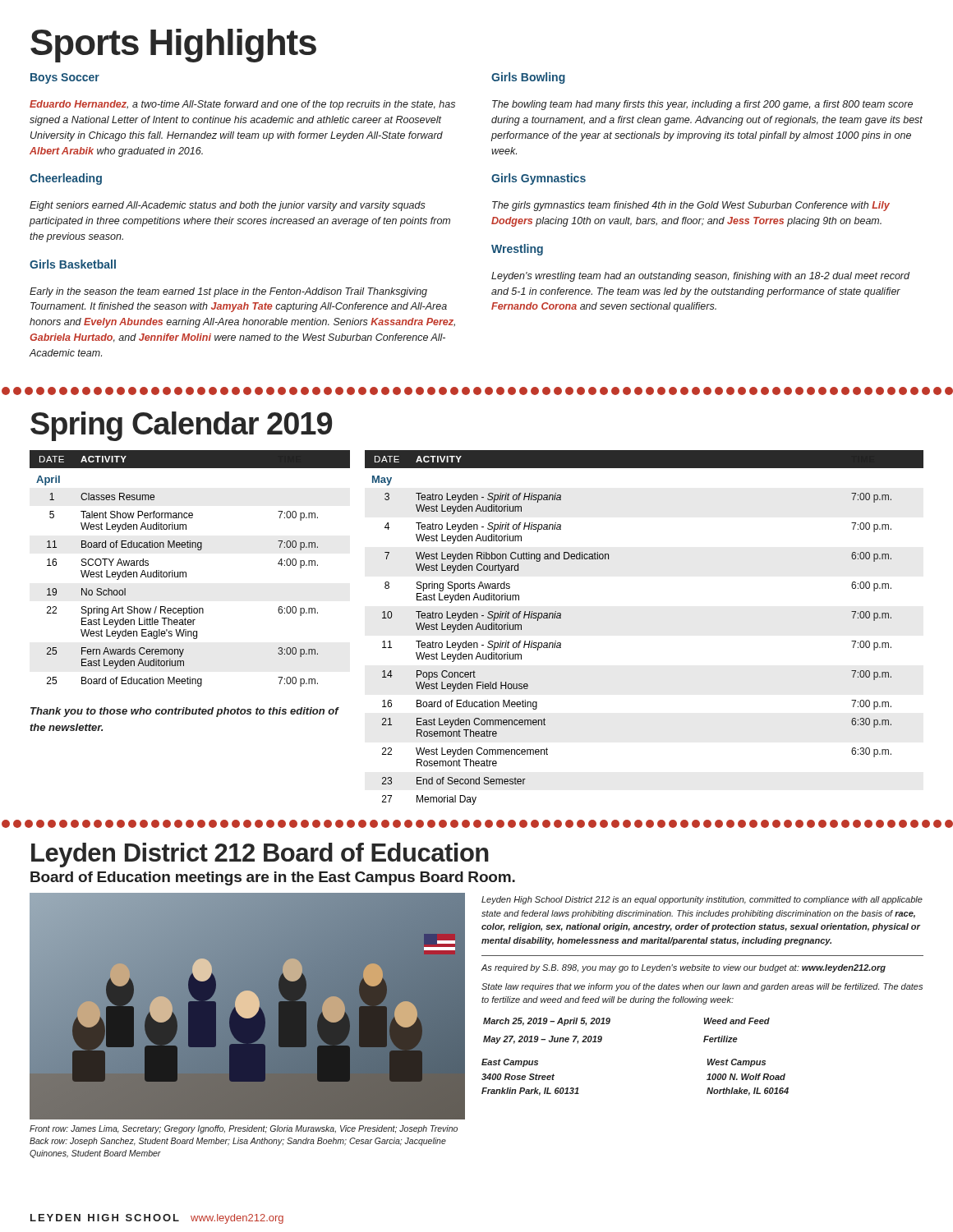
Task: Find the section header with the text "Board of Education meetings are in the"
Action: pyautogui.click(x=476, y=878)
